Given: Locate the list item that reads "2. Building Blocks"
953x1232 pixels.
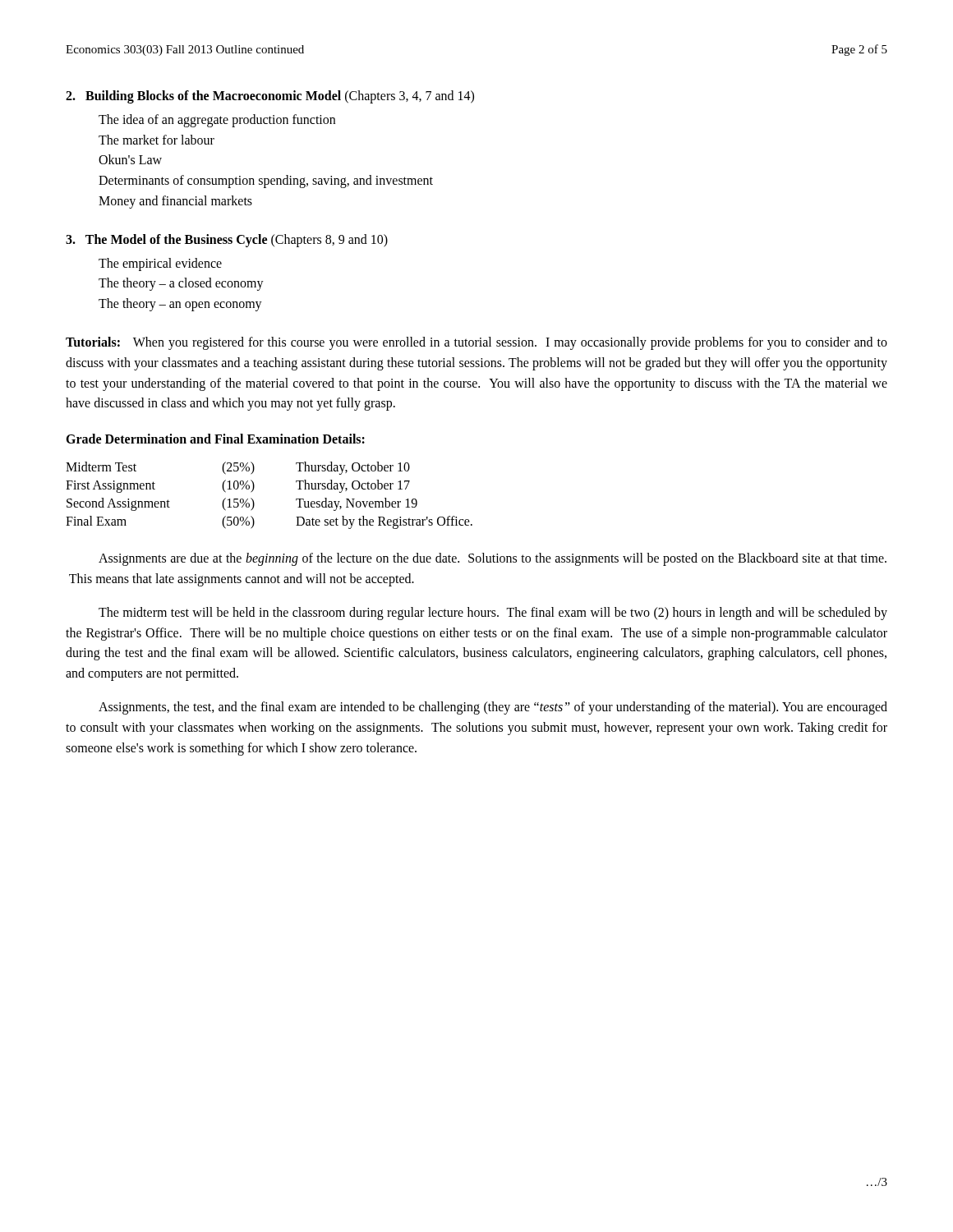Looking at the screenshot, I should coord(270,97).
